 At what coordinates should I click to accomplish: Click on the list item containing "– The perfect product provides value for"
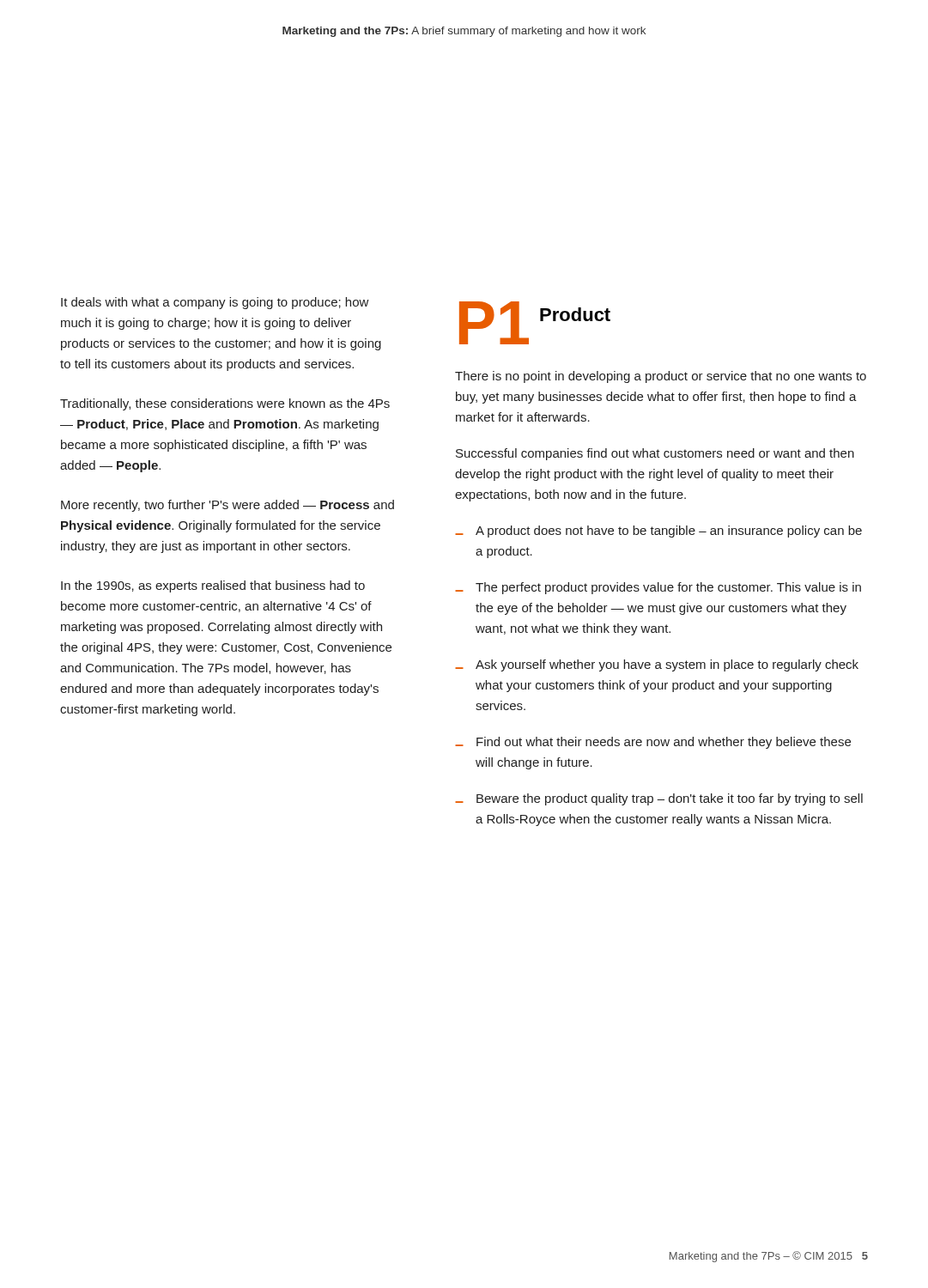coord(661,608)
